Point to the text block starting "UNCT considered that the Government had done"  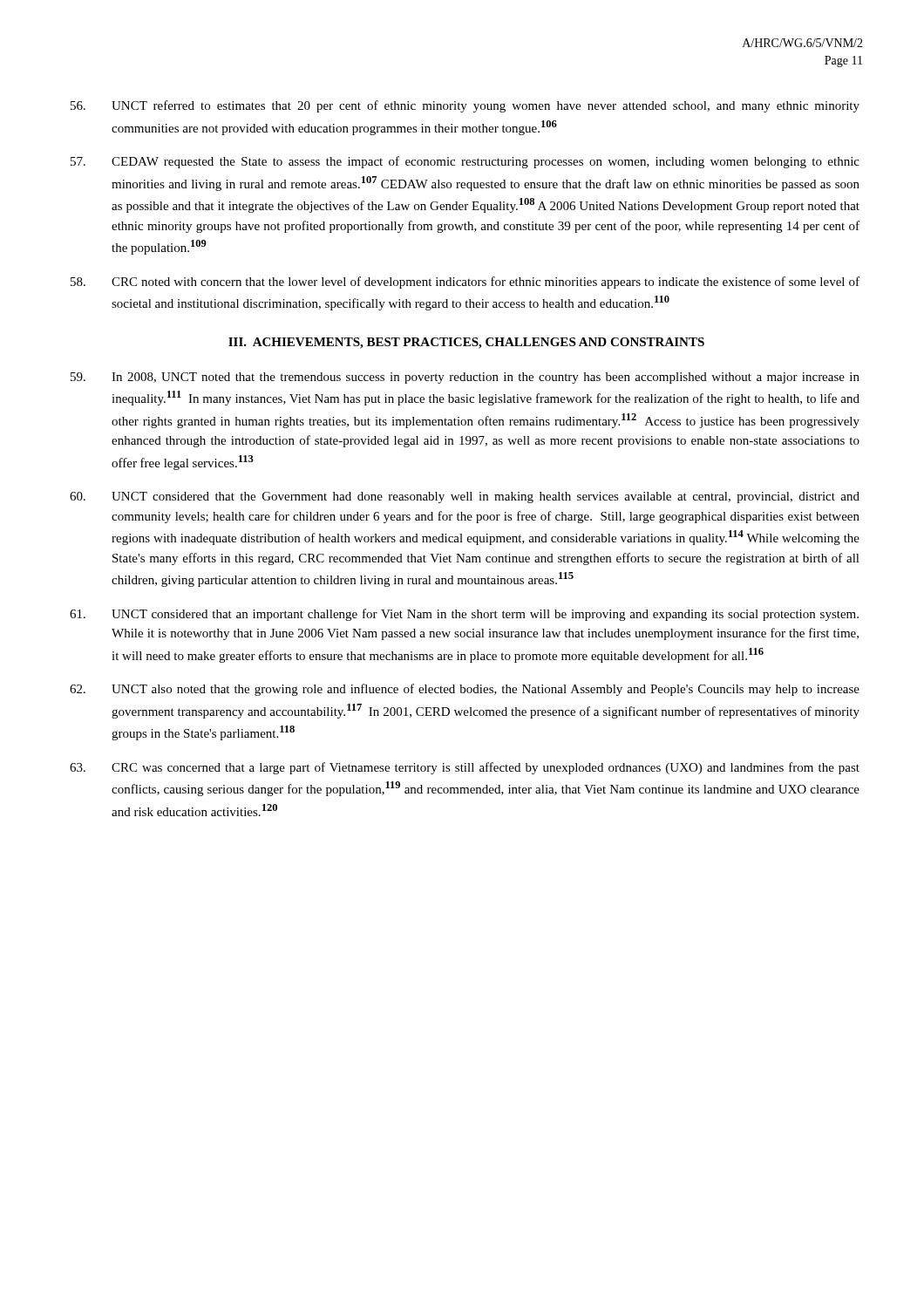tap(465, 538)
